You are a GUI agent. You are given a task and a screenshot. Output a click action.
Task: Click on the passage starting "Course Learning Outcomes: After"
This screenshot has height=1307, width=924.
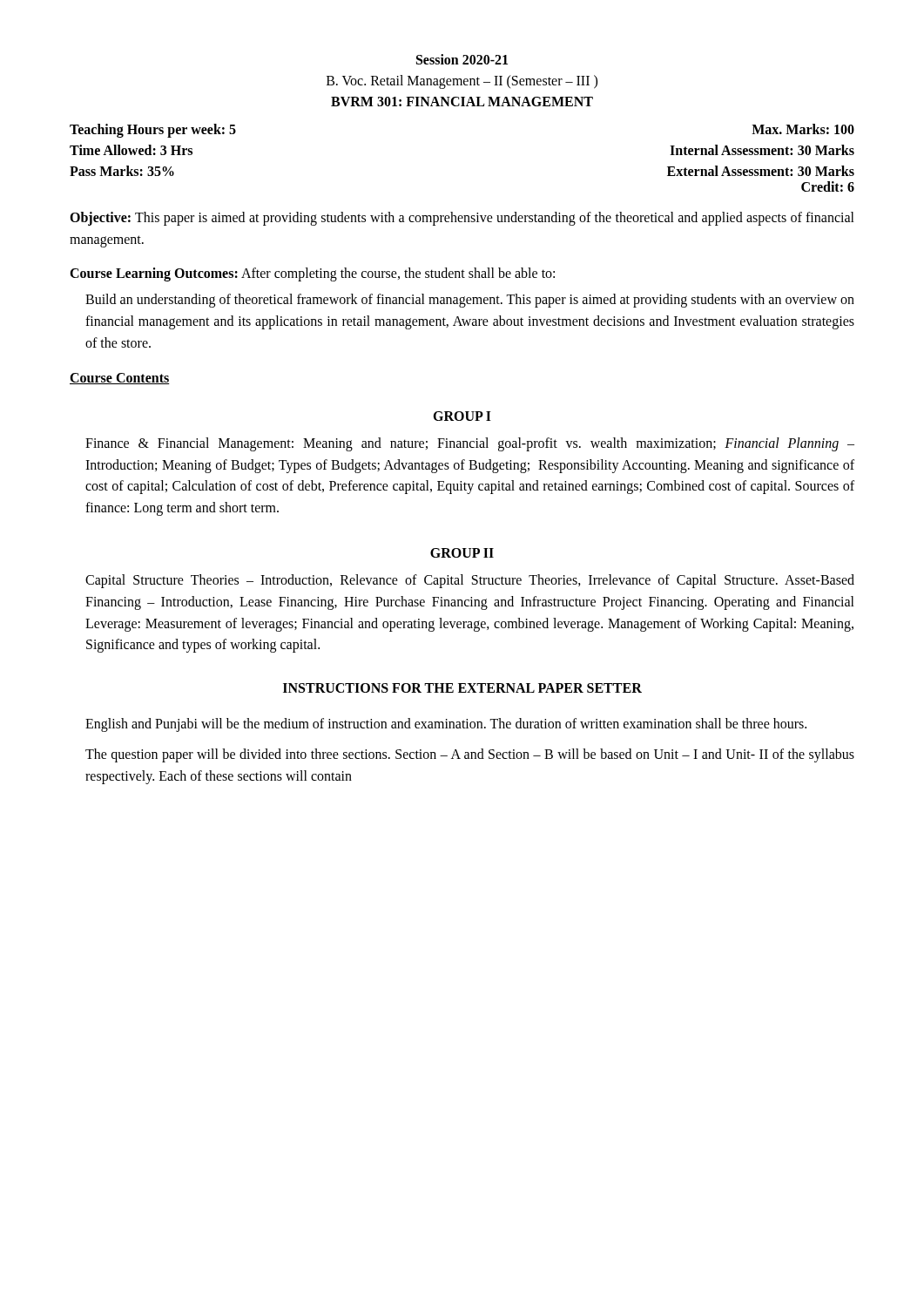point(313,273)
